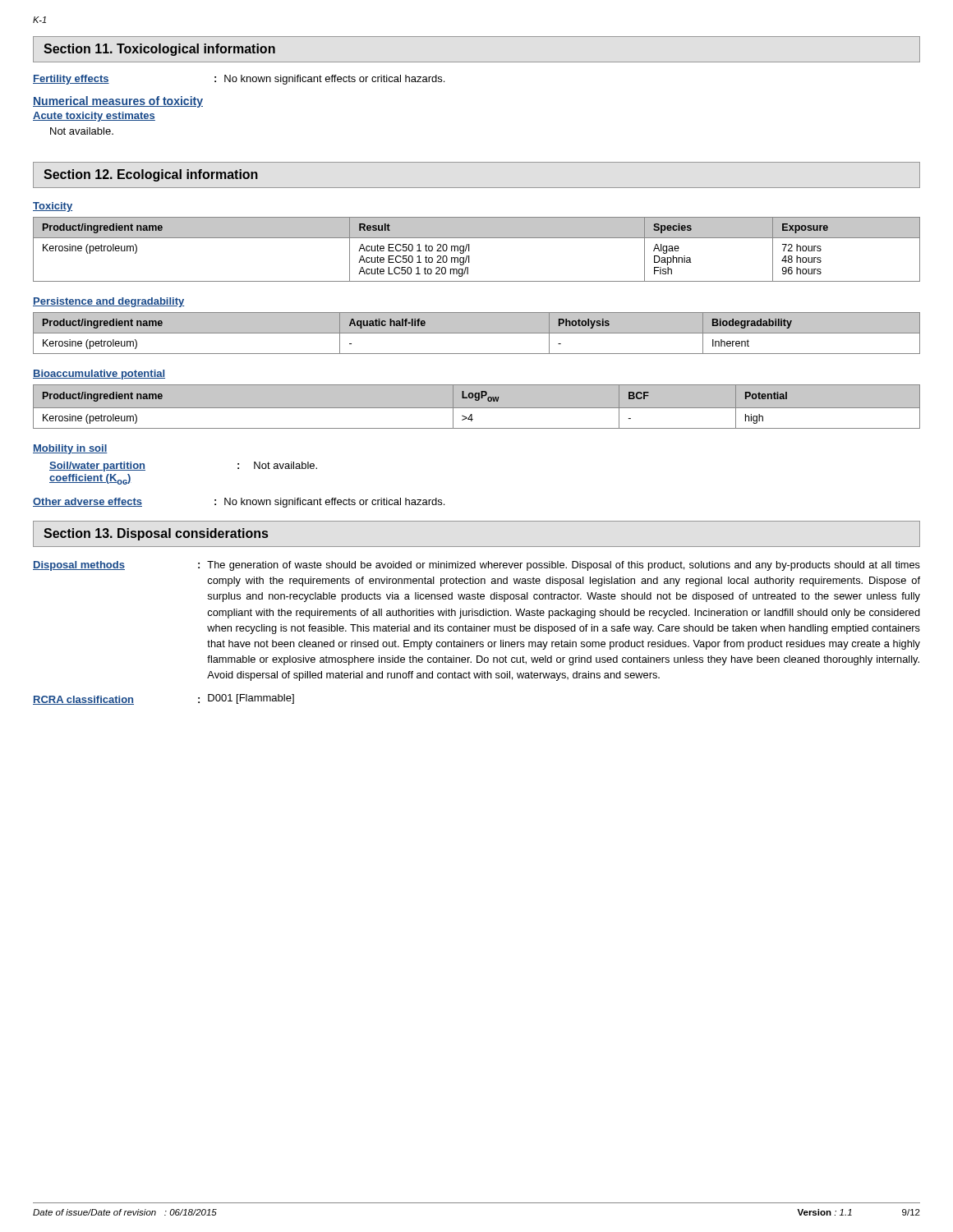Click on the table containing "LogP ow"
953x1232 pixels.
476,406
